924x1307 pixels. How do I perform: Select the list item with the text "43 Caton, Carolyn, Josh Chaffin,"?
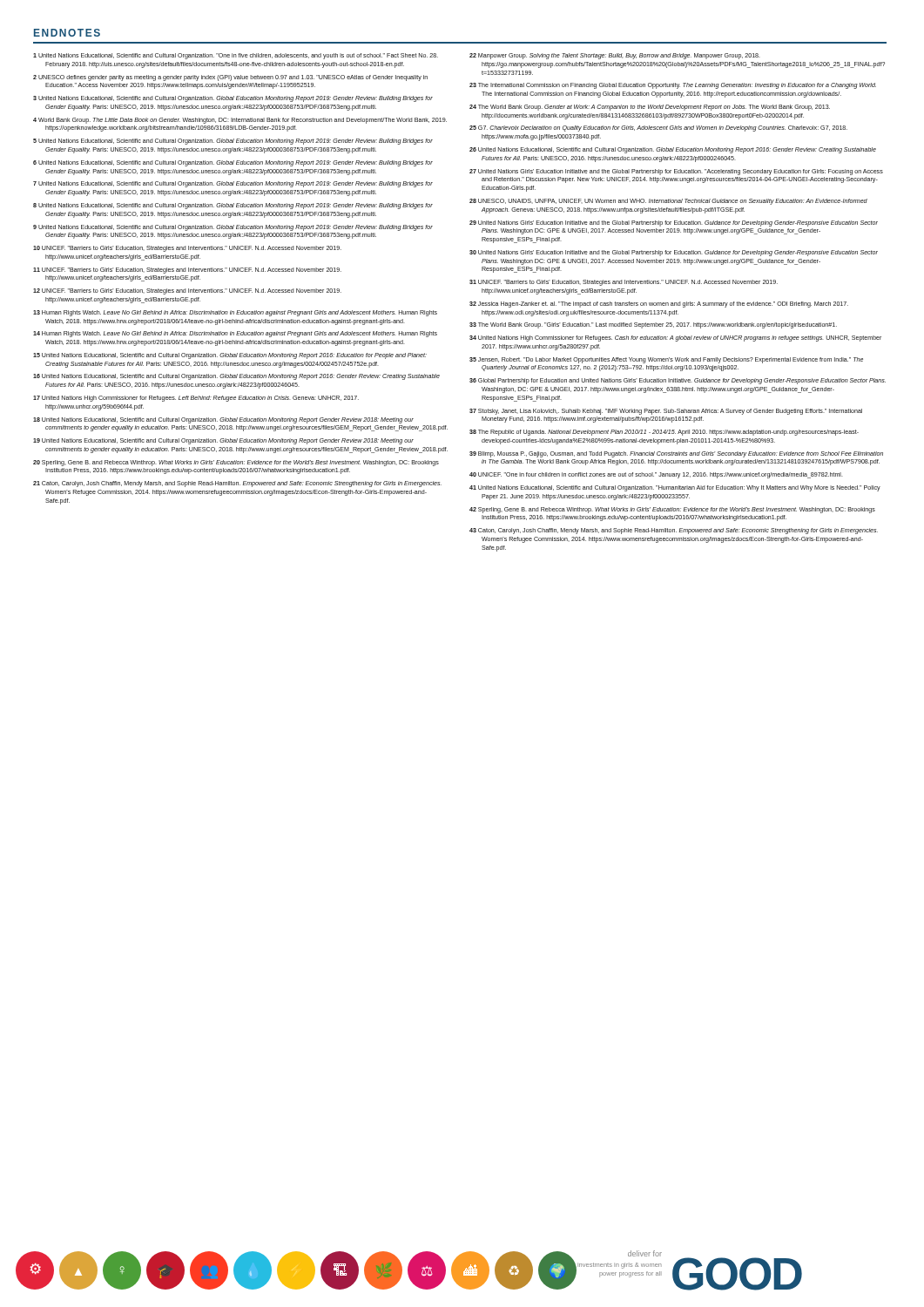point(674,539)
